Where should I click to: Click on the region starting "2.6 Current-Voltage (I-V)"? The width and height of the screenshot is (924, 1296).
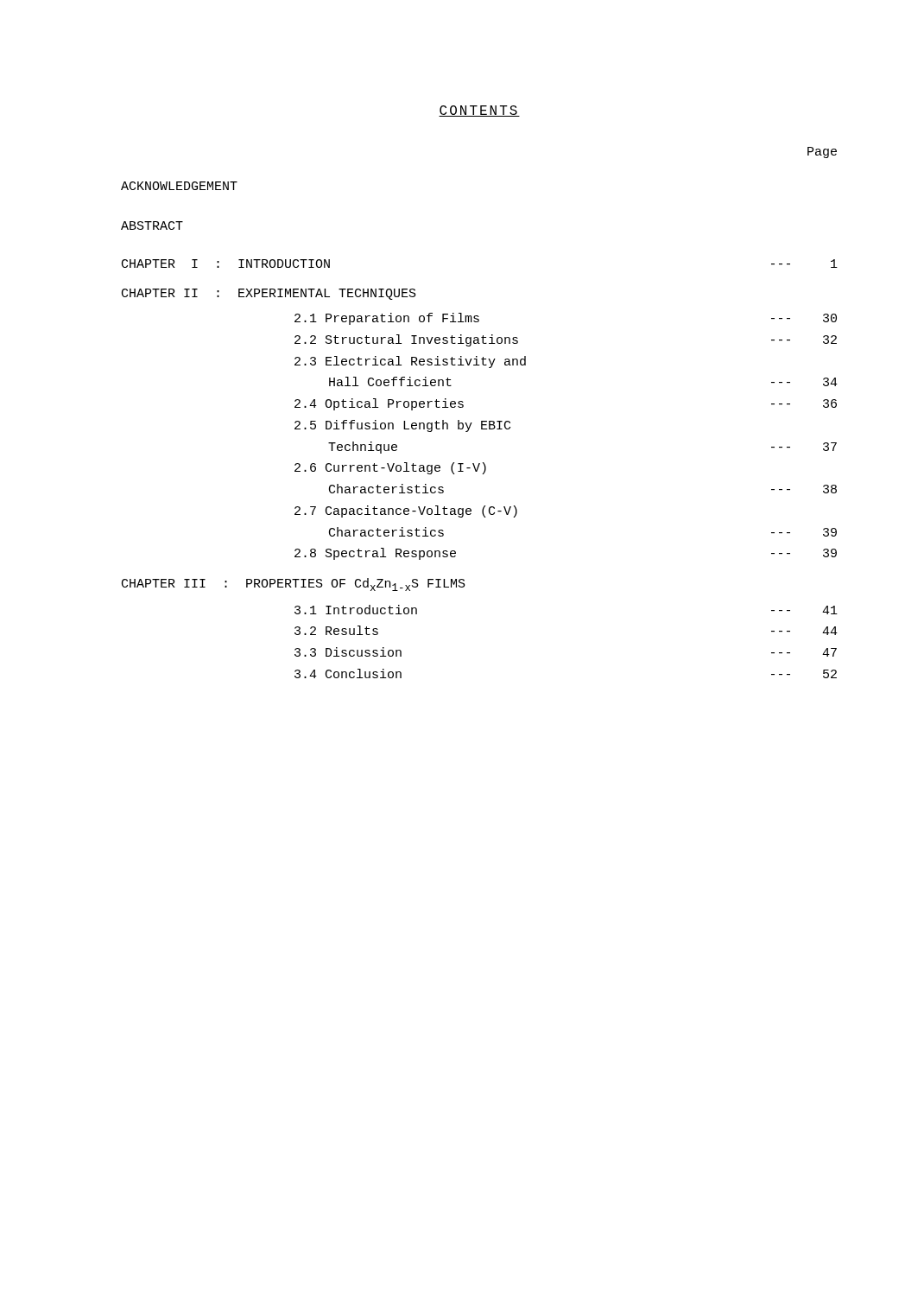[390, 468]
